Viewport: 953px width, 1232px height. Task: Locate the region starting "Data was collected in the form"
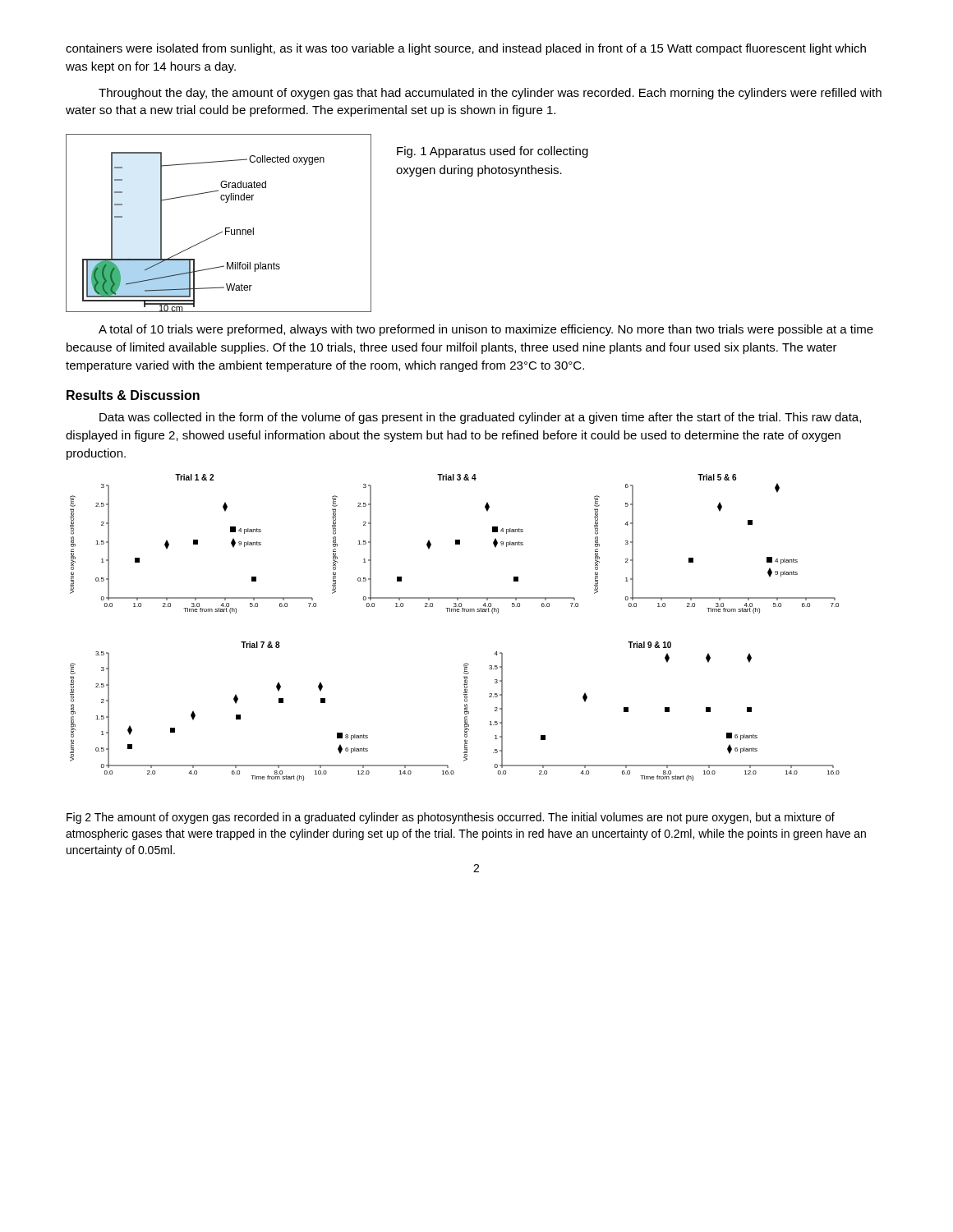464,435
